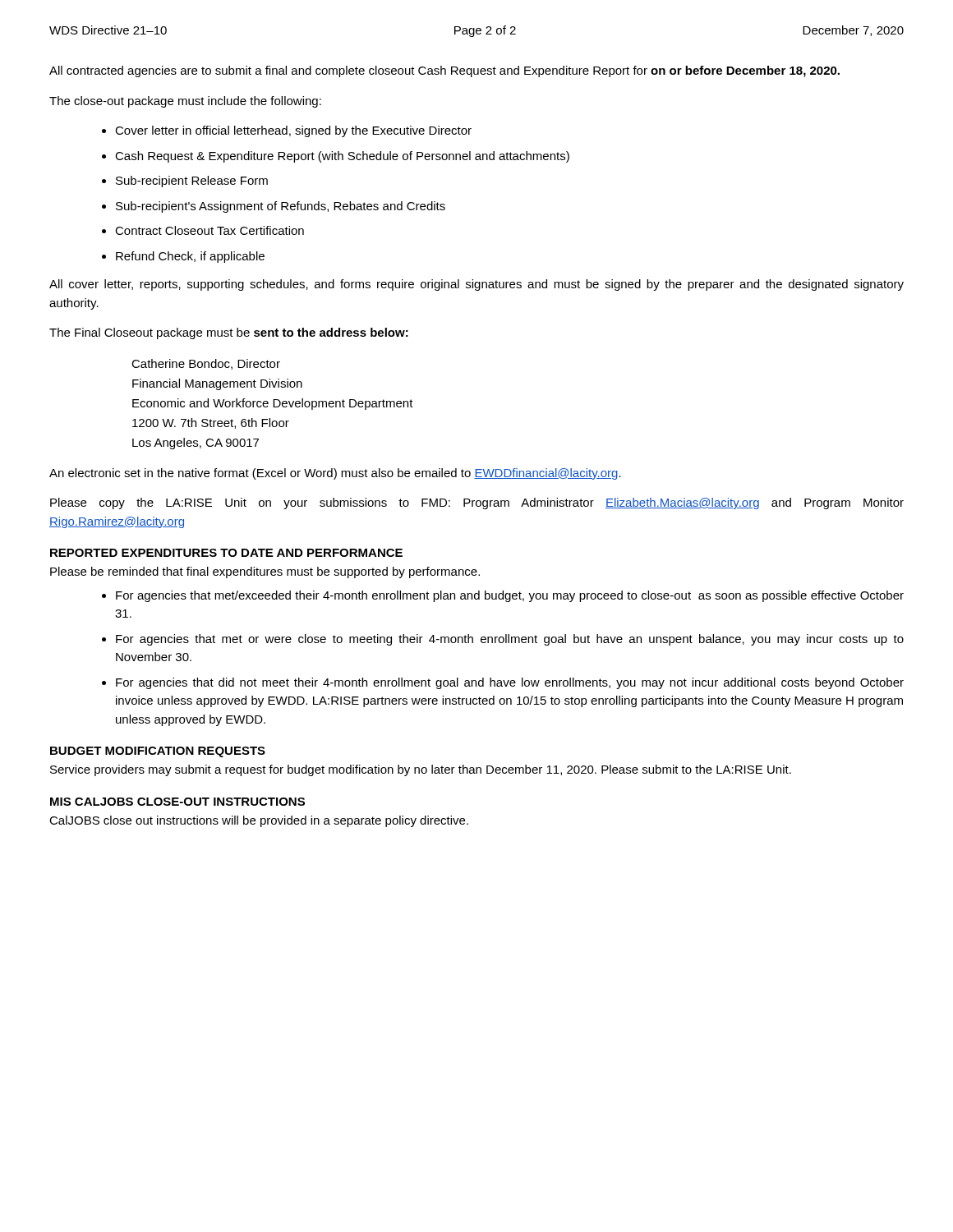Click on the text block that reads "All cover letter, reports, supporting schedules, and forms"
953x1232 pixels.
[476, 293]
